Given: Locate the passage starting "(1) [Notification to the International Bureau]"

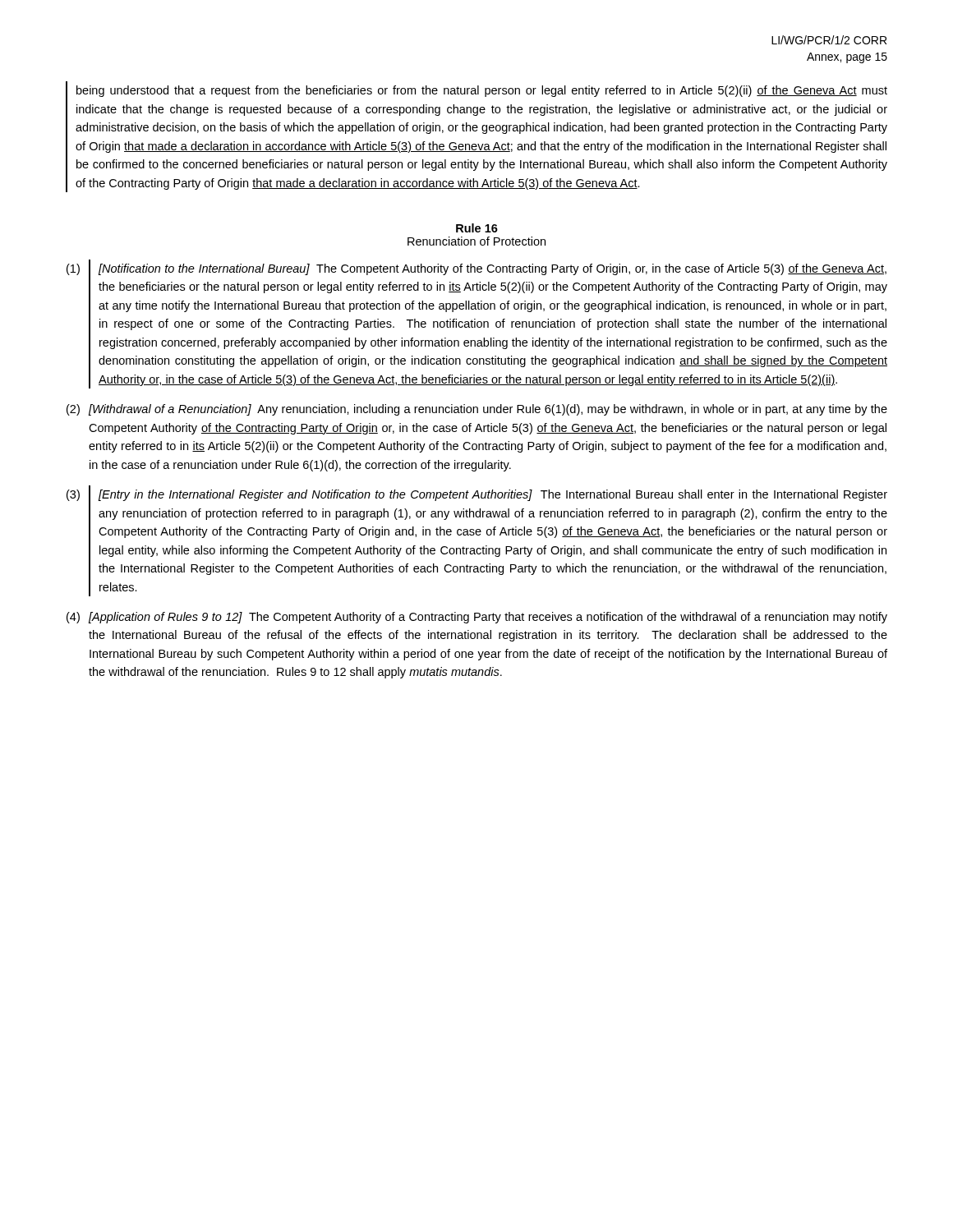Looking at the screenshot, I should click(x=476, y=324).
